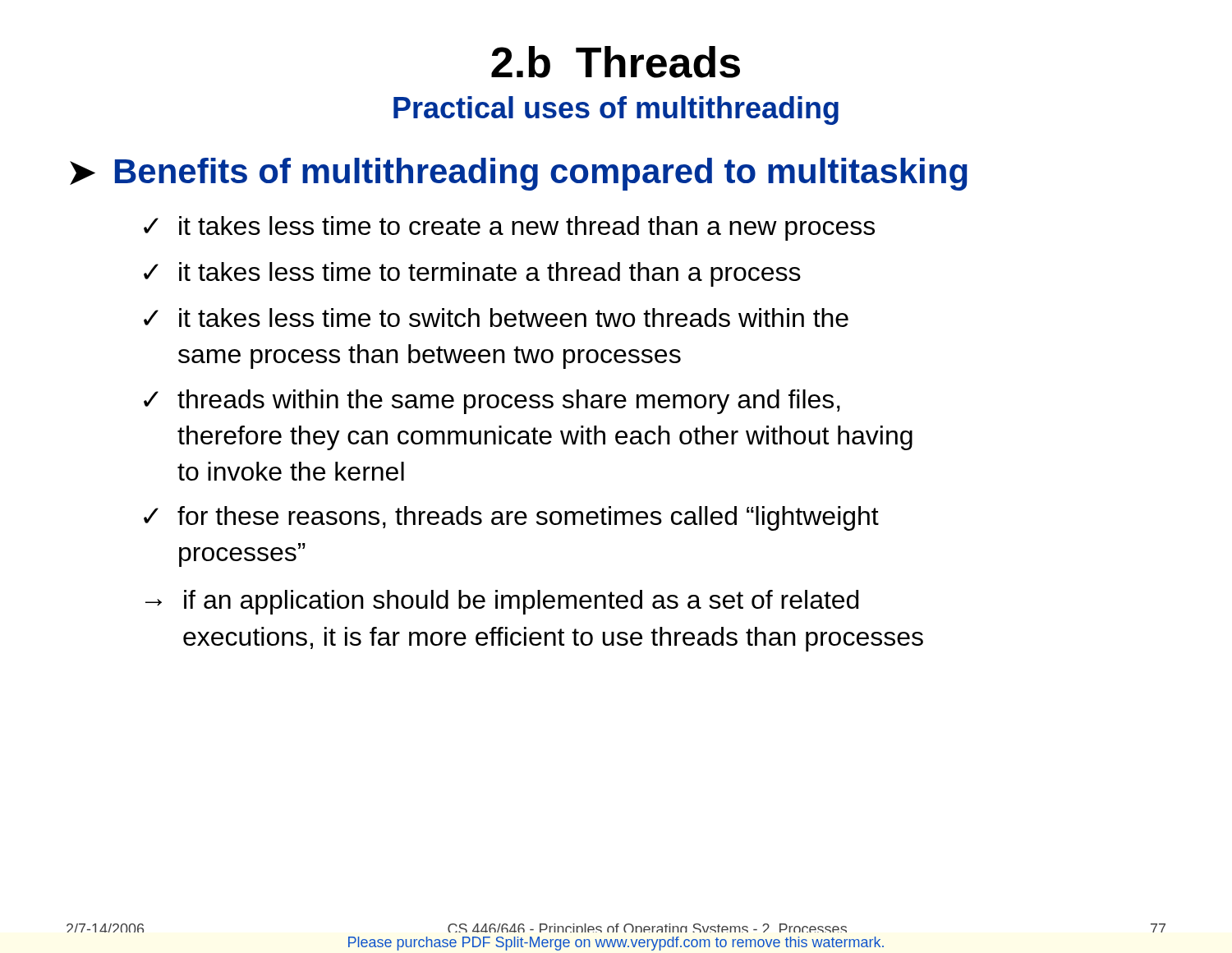Viewport: 1232px width, 953px height.
Task: Click on the section header containing "➤ Benefits of"
Action: 517,172
